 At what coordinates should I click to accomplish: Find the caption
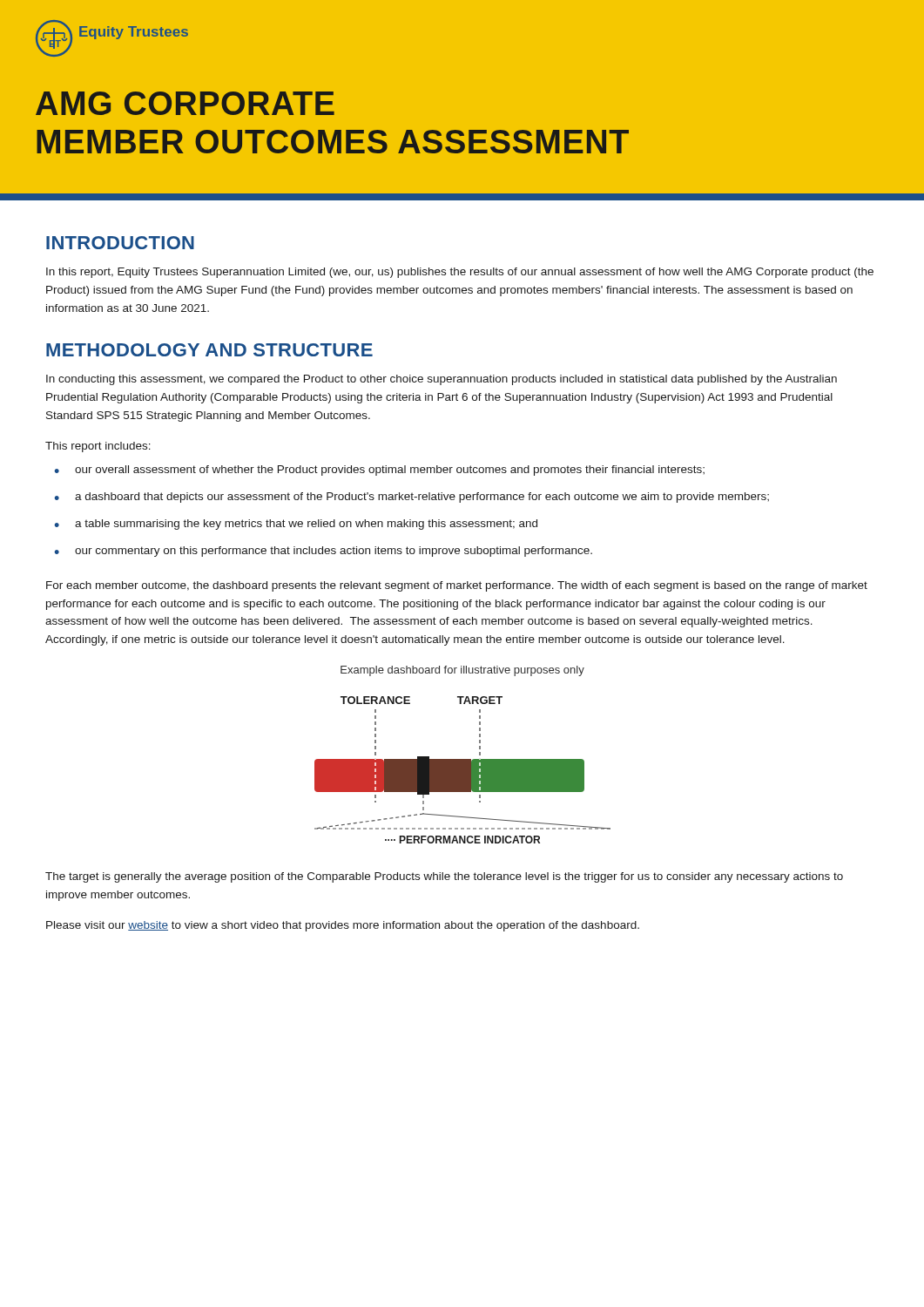pyautogui.click(x=462, y=670)
